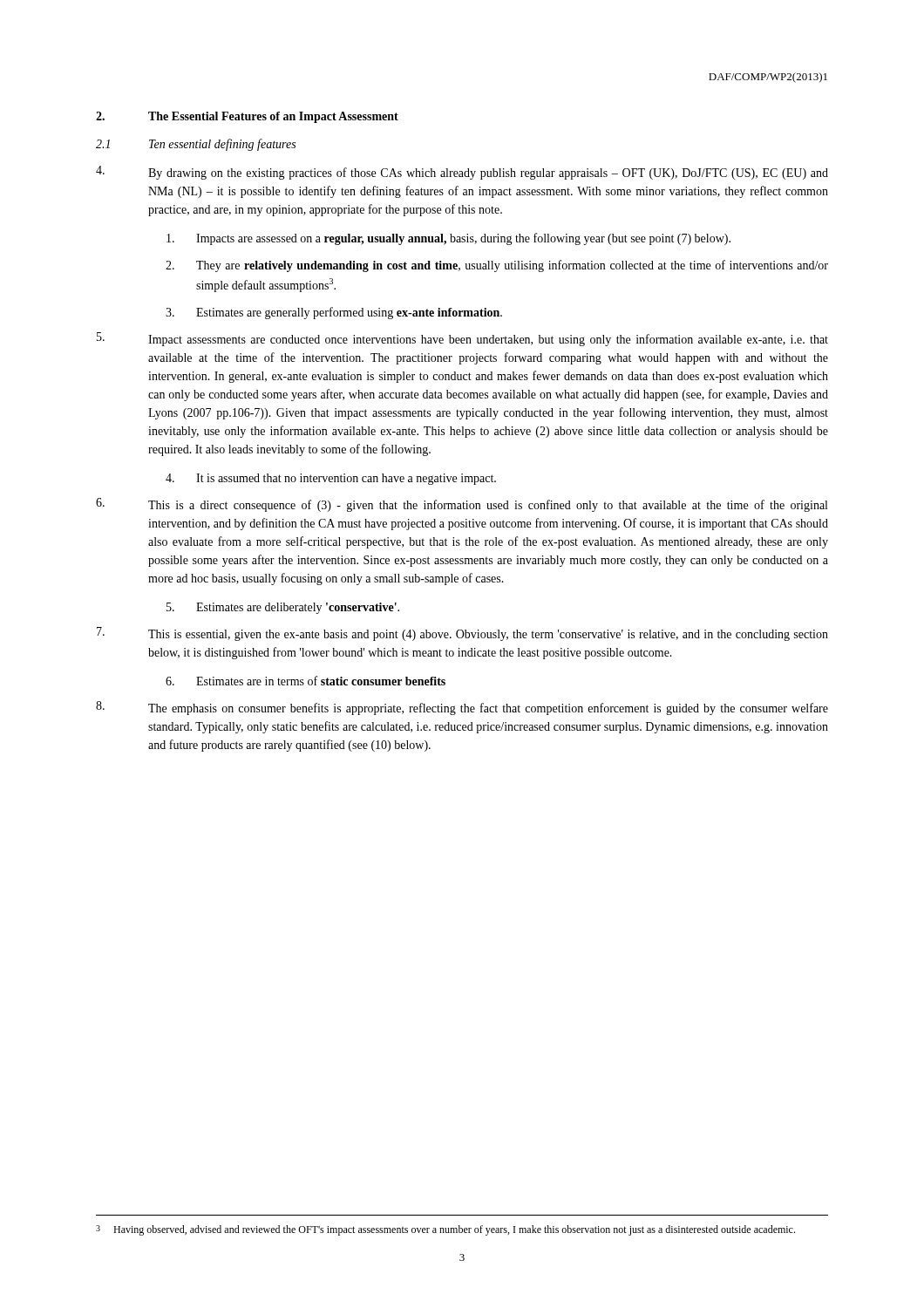Screen dimensions: 1308x924
Task: Click on the text block starting "This is a direct consequence"
Action: click(462, 542)
